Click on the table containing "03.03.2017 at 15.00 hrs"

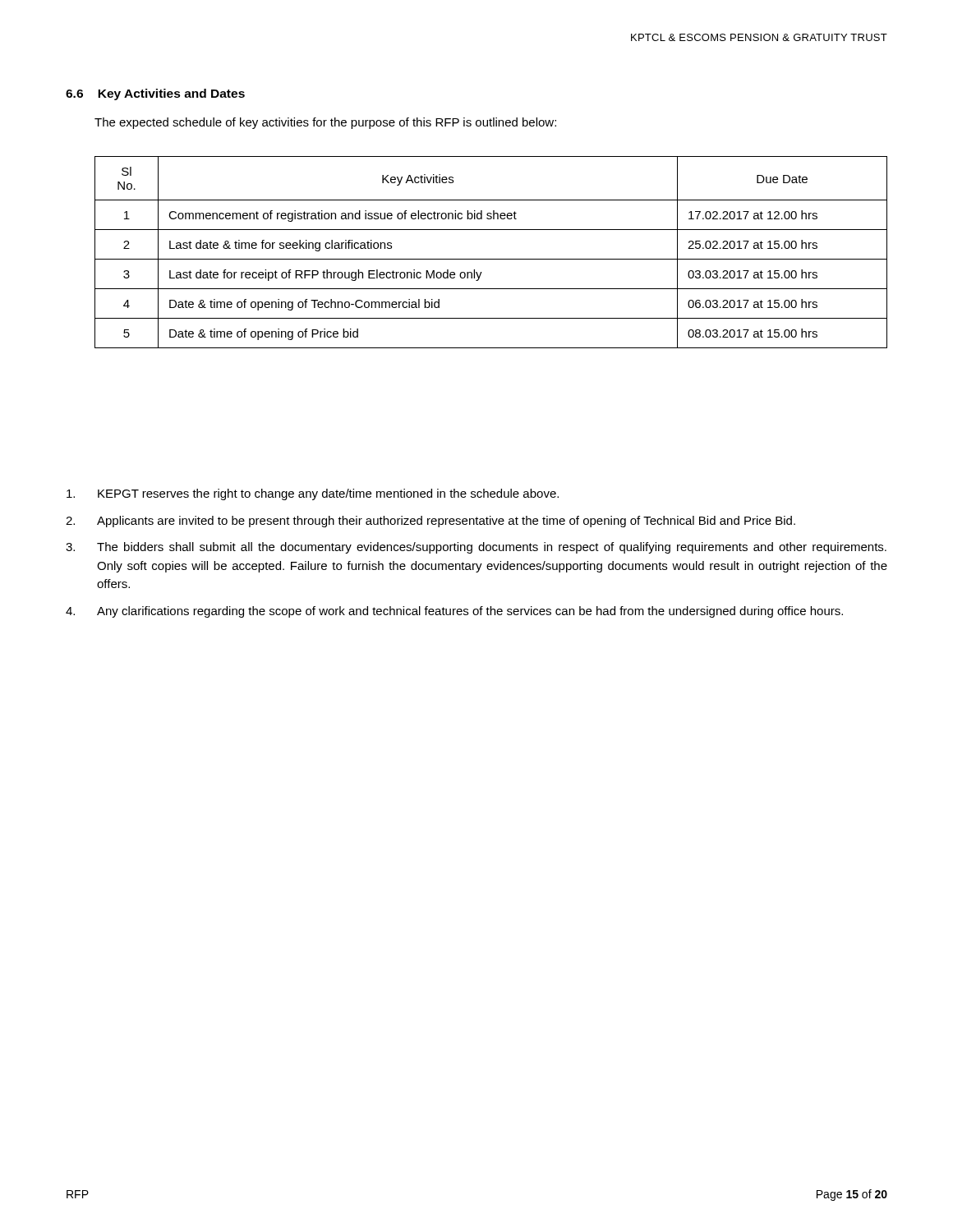coord(491,252)
